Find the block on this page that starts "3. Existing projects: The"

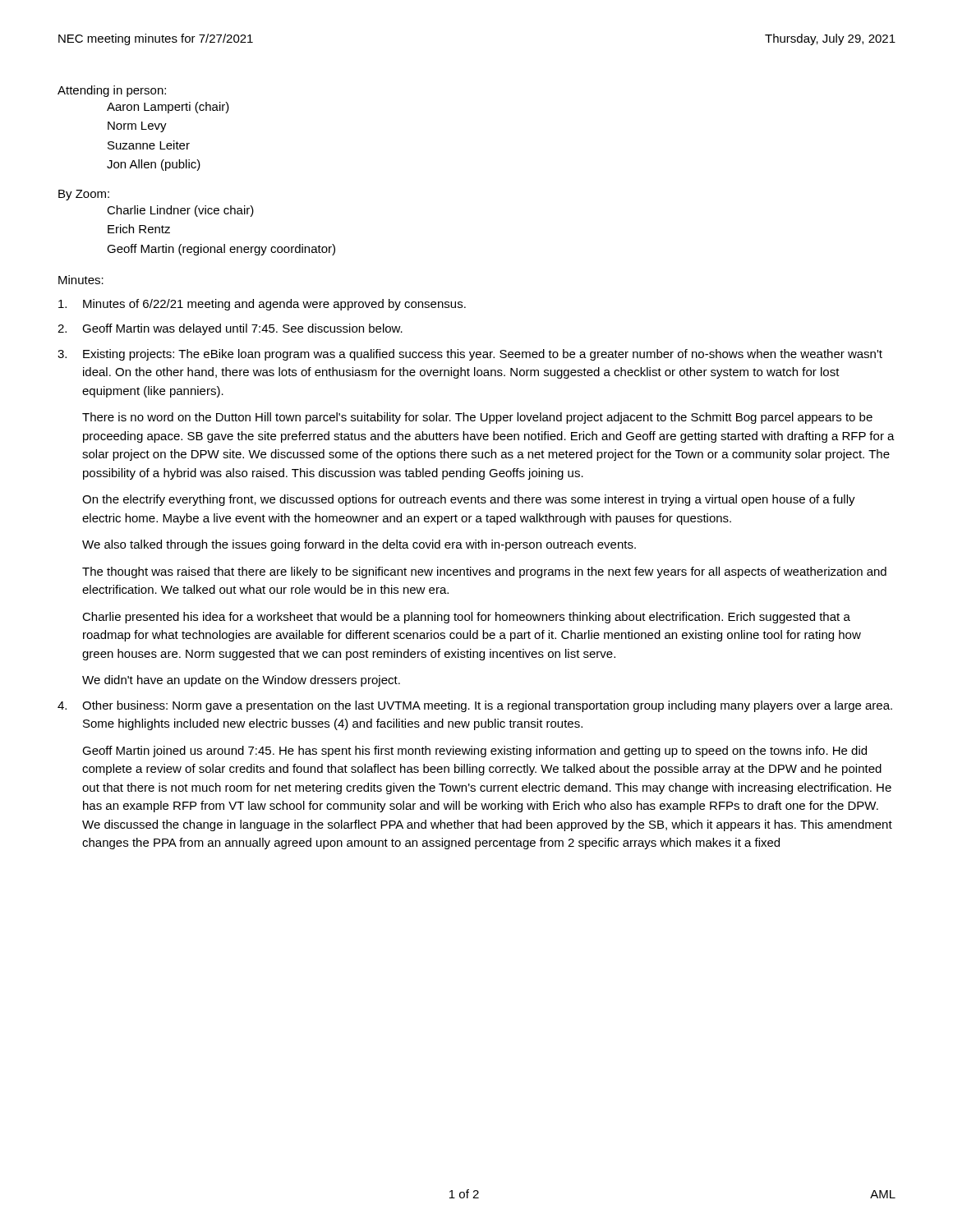pyautogui.click(x=476, y=372)
